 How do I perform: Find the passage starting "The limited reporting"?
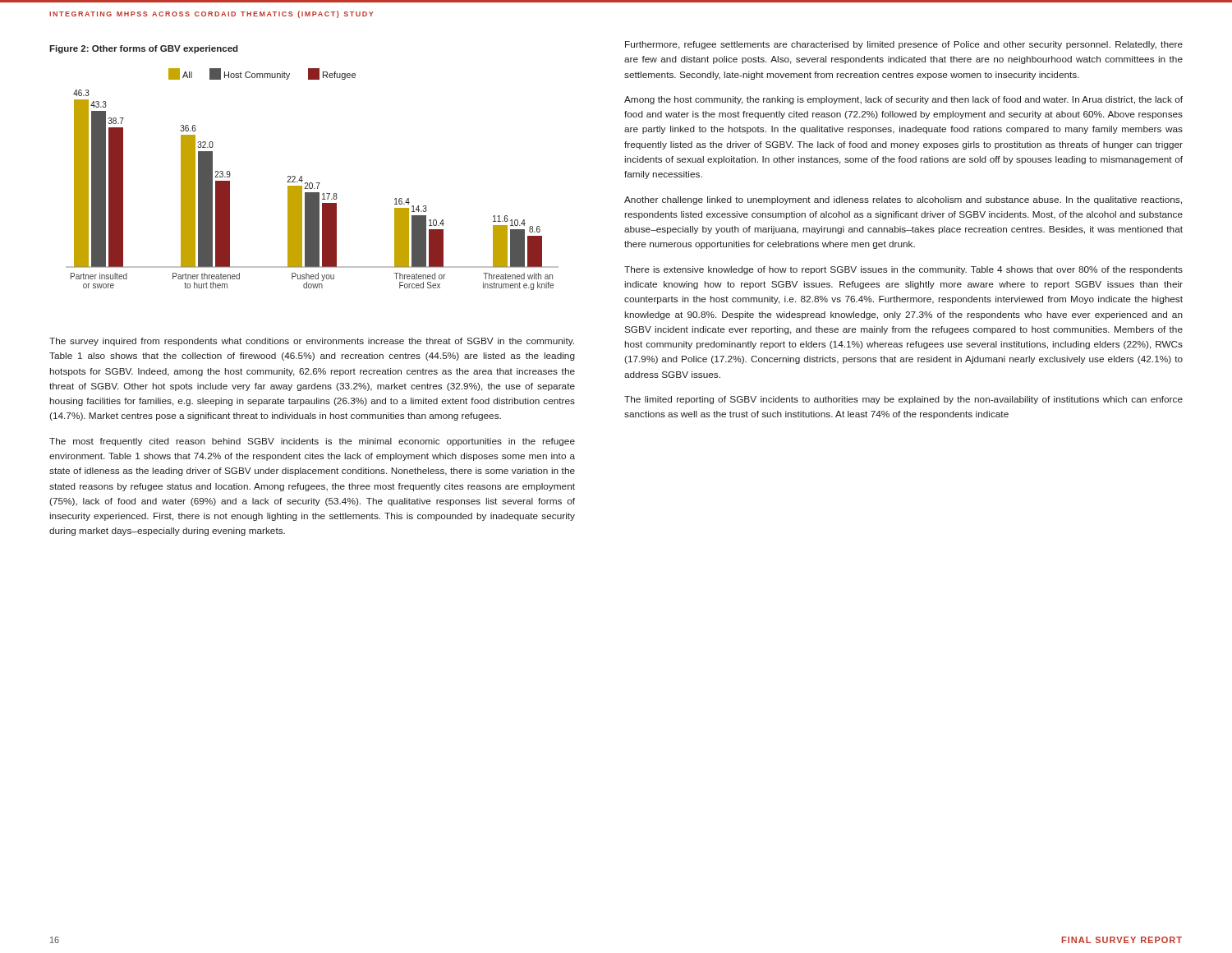(x=903, y=407)
